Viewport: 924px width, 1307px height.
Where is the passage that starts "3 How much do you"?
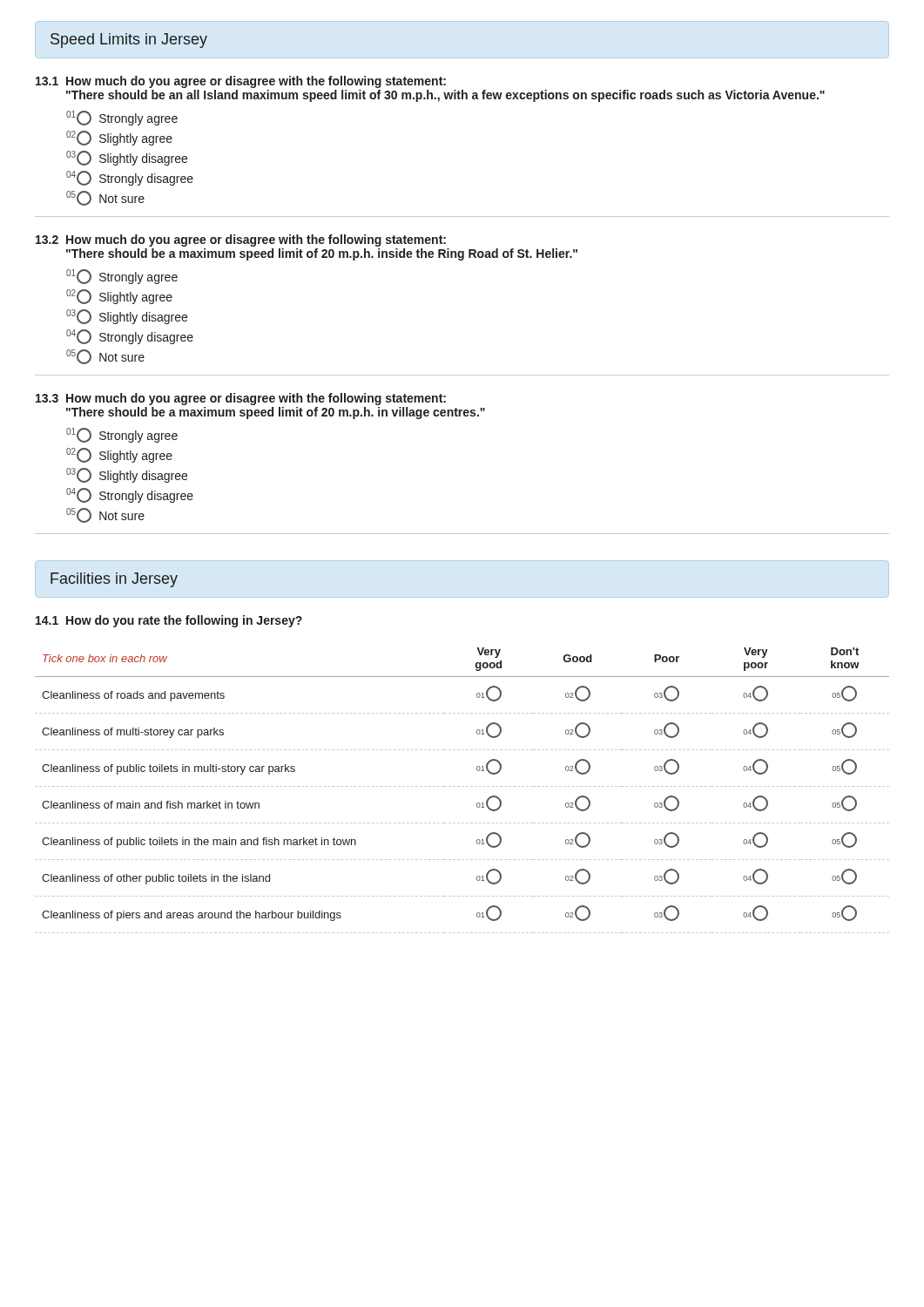coord(241,399)
